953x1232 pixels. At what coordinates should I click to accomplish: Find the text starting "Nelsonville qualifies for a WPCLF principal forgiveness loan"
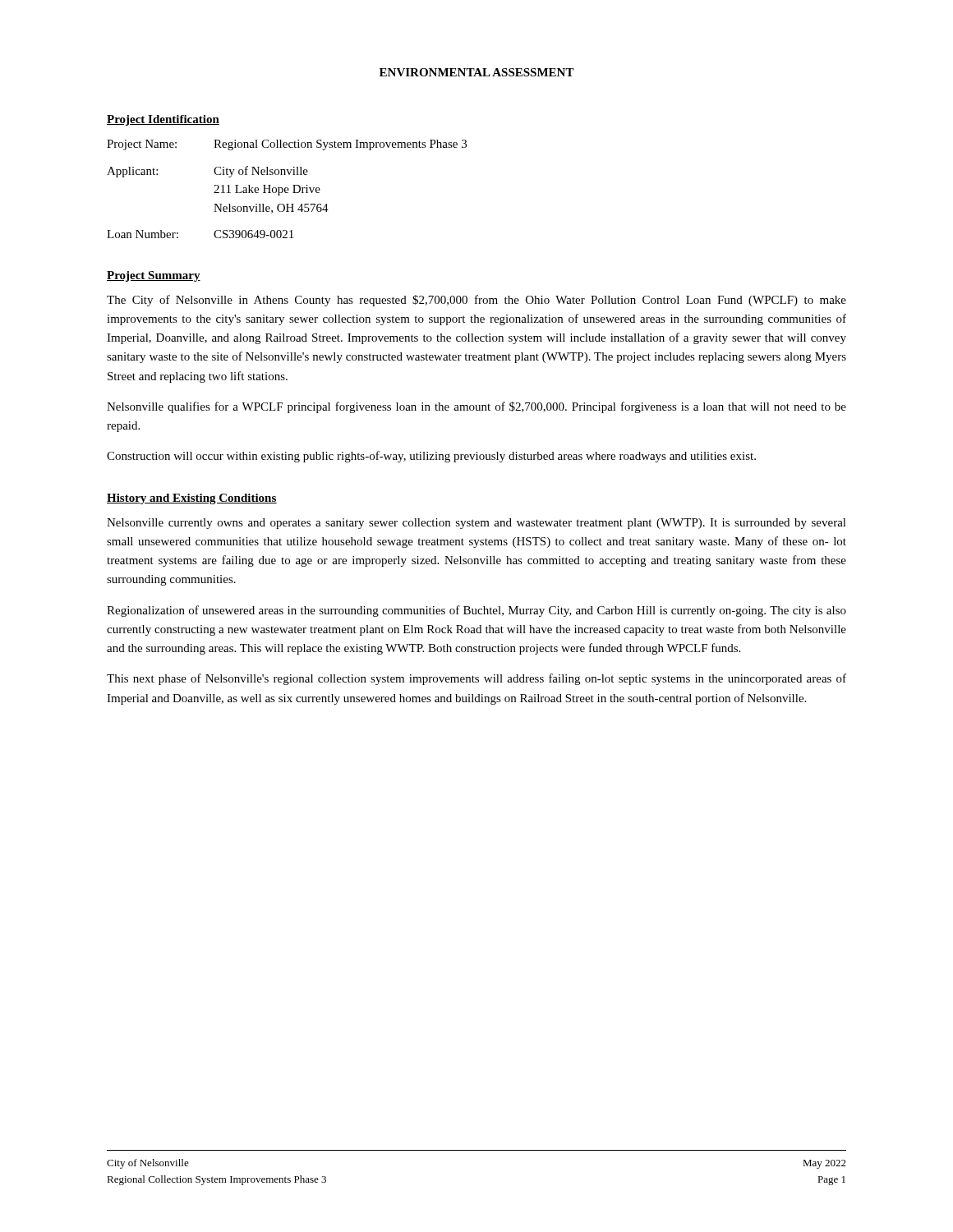click(x=476, y=416)
